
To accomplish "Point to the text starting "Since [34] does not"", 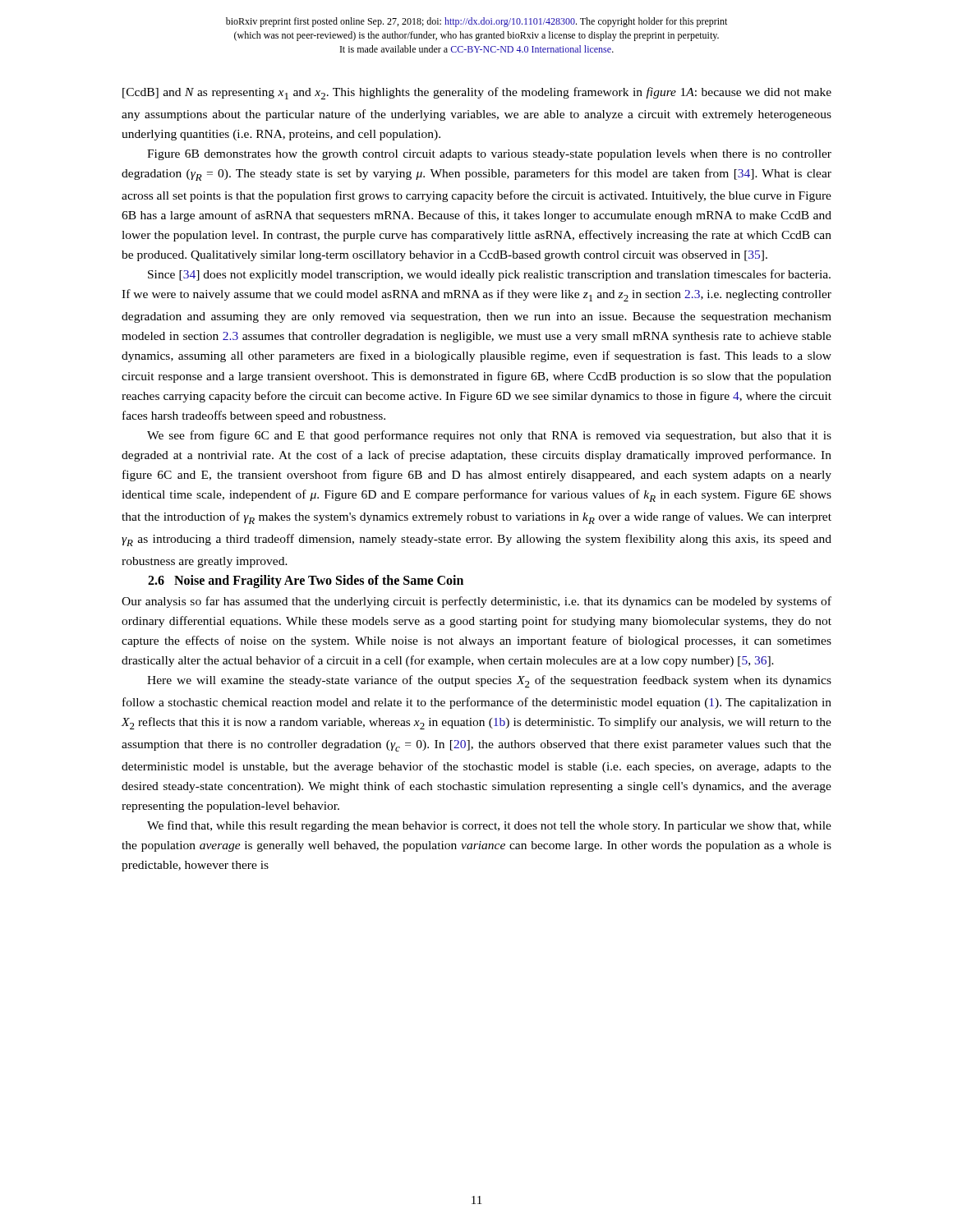I will (476, 345).
